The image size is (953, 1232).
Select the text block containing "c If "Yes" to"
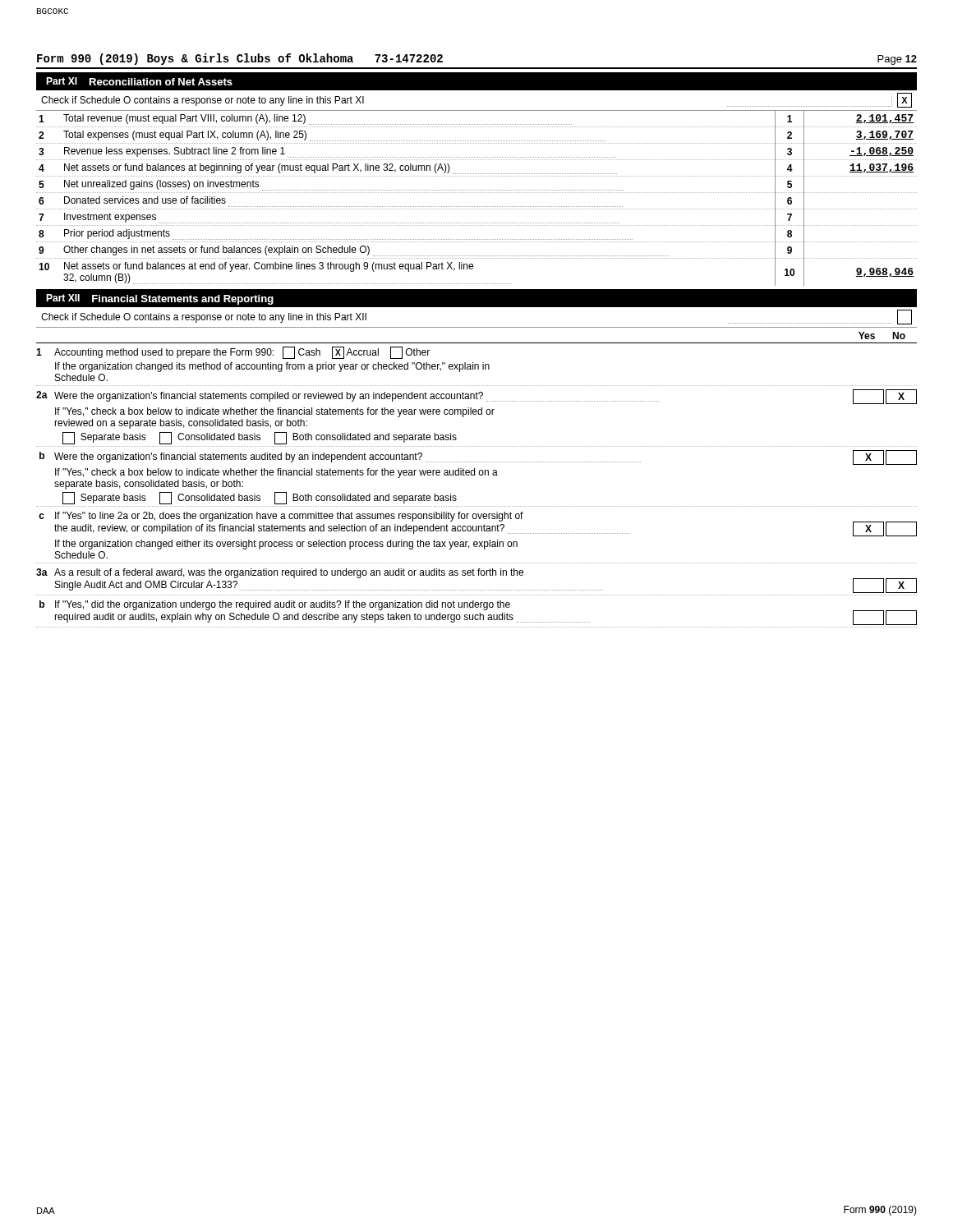[x=476, y=535]
